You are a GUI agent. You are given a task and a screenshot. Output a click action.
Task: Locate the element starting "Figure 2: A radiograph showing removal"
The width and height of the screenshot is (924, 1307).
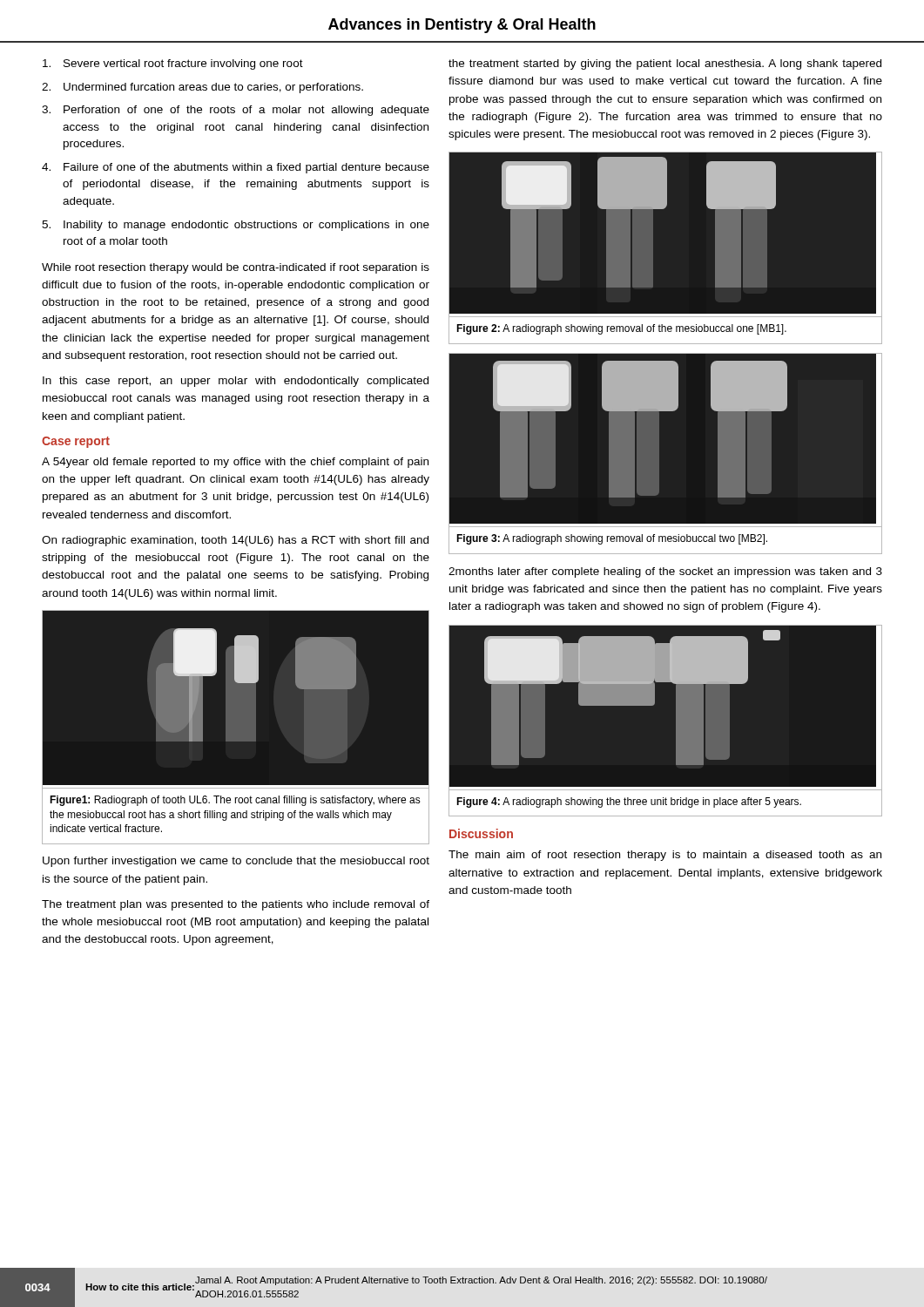(622, 329)
